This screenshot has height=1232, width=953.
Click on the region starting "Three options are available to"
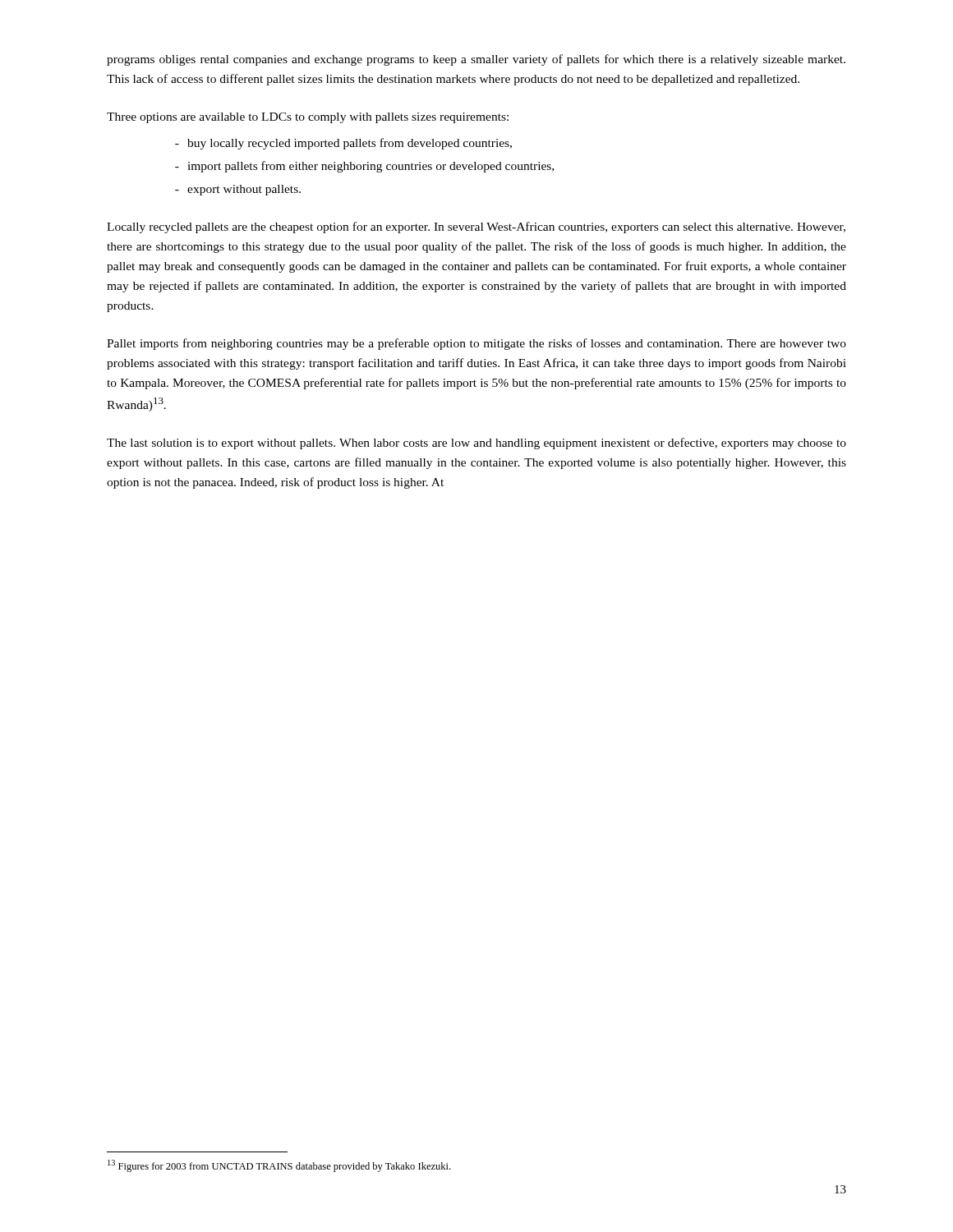click(308, 116)
